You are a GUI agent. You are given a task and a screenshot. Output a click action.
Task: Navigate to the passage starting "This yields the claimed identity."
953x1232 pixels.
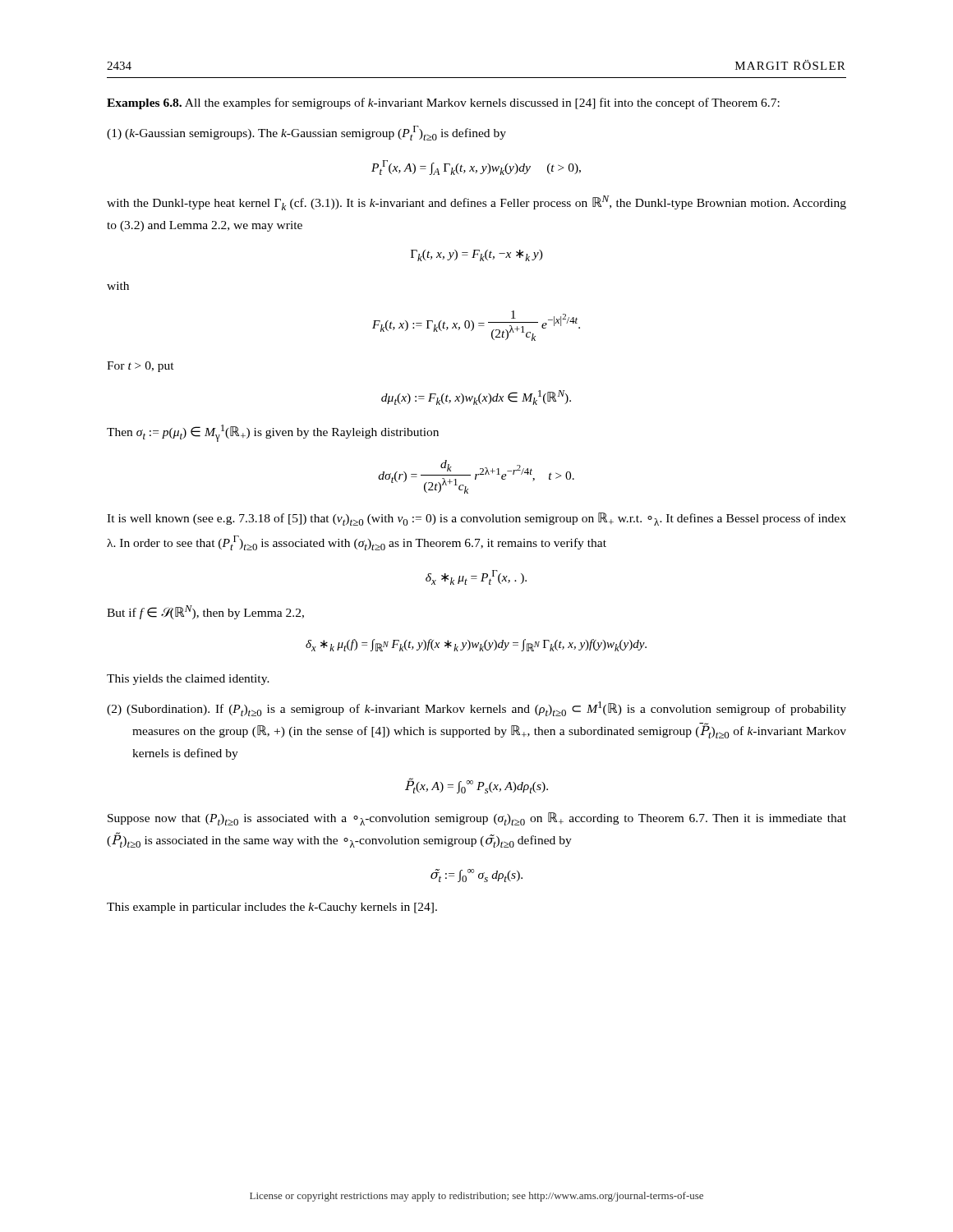point(188,678)
